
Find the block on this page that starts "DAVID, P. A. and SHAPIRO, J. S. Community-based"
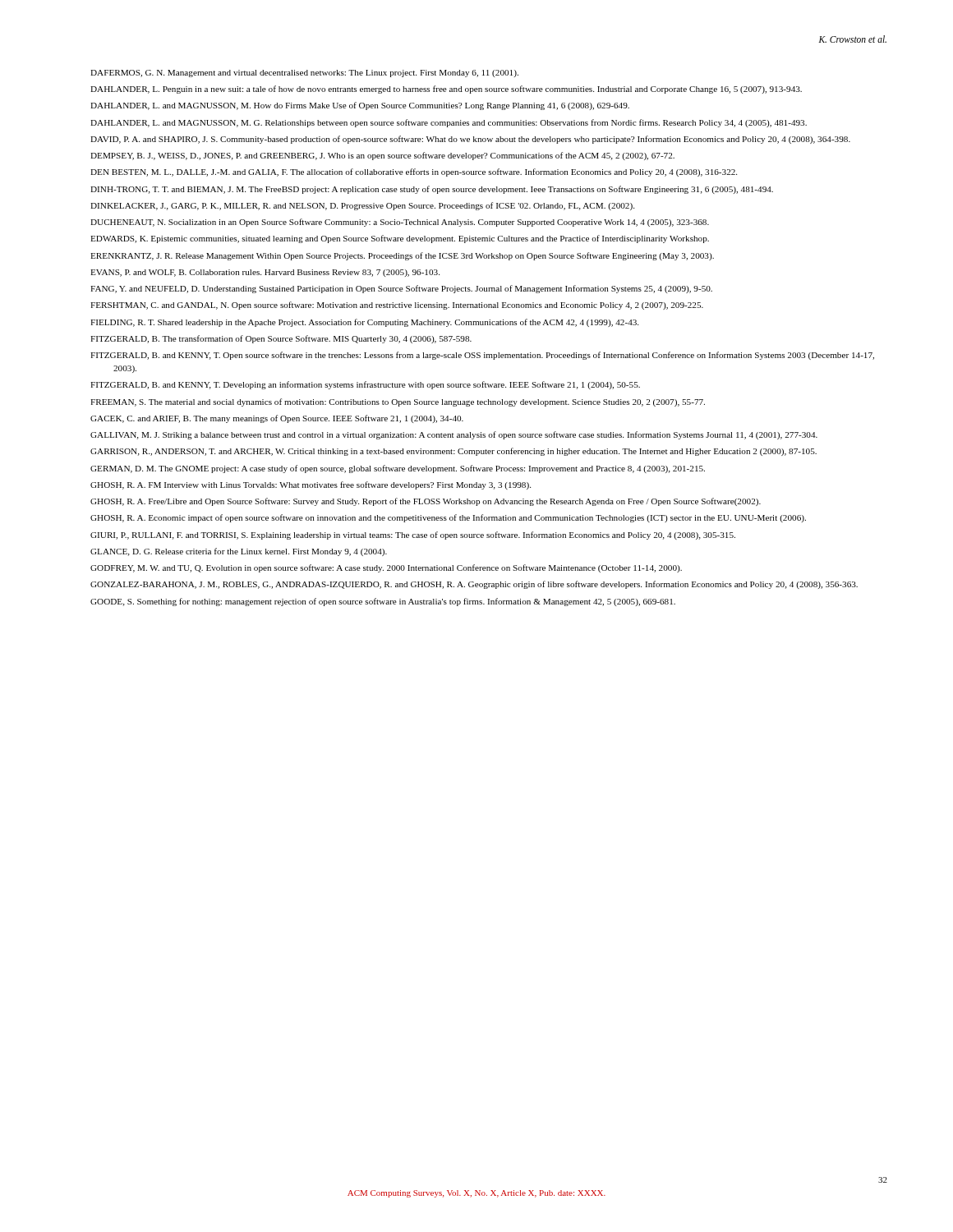click(x=470, y=139)
